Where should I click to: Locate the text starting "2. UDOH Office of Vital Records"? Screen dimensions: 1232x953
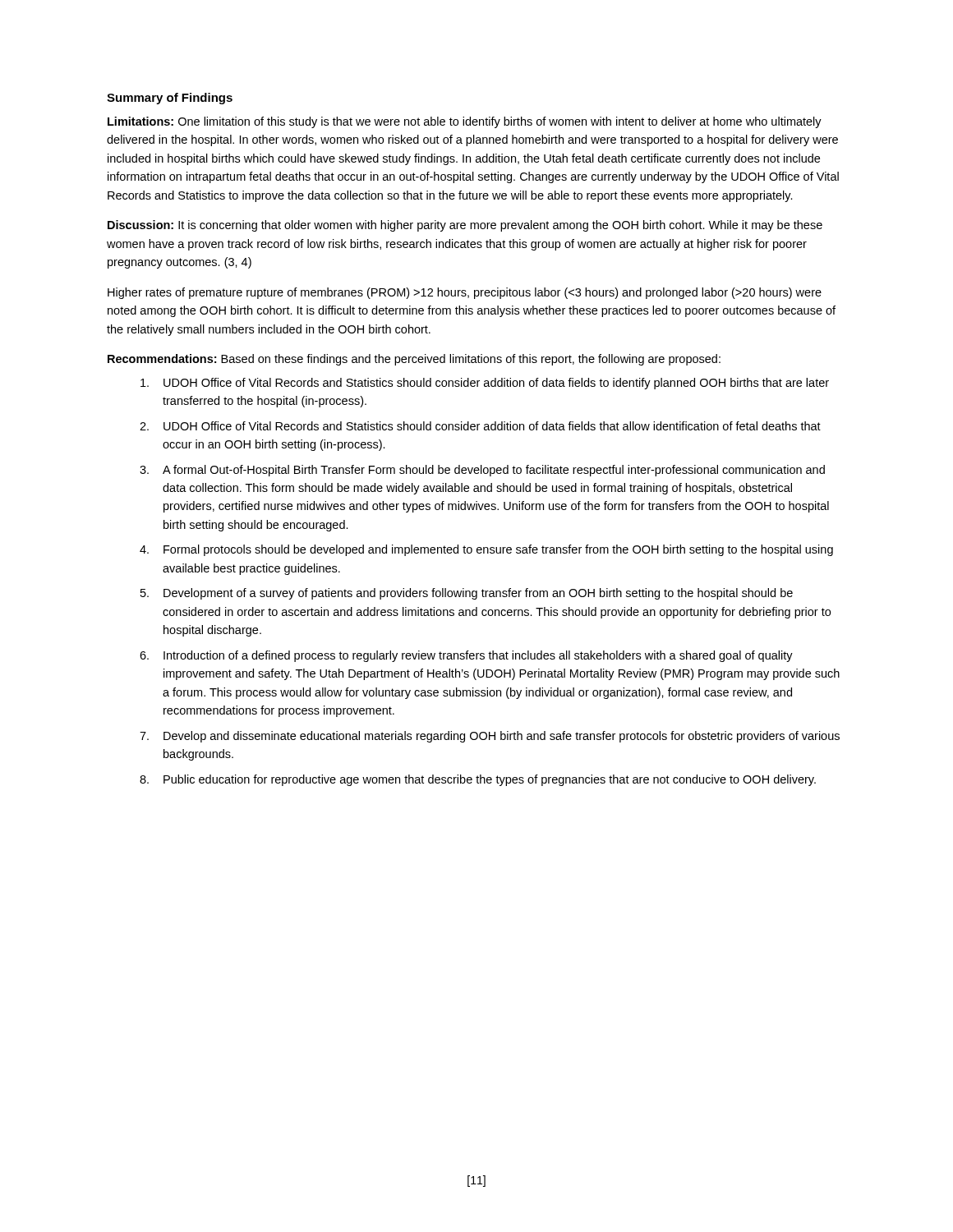(x=493, y=435)
